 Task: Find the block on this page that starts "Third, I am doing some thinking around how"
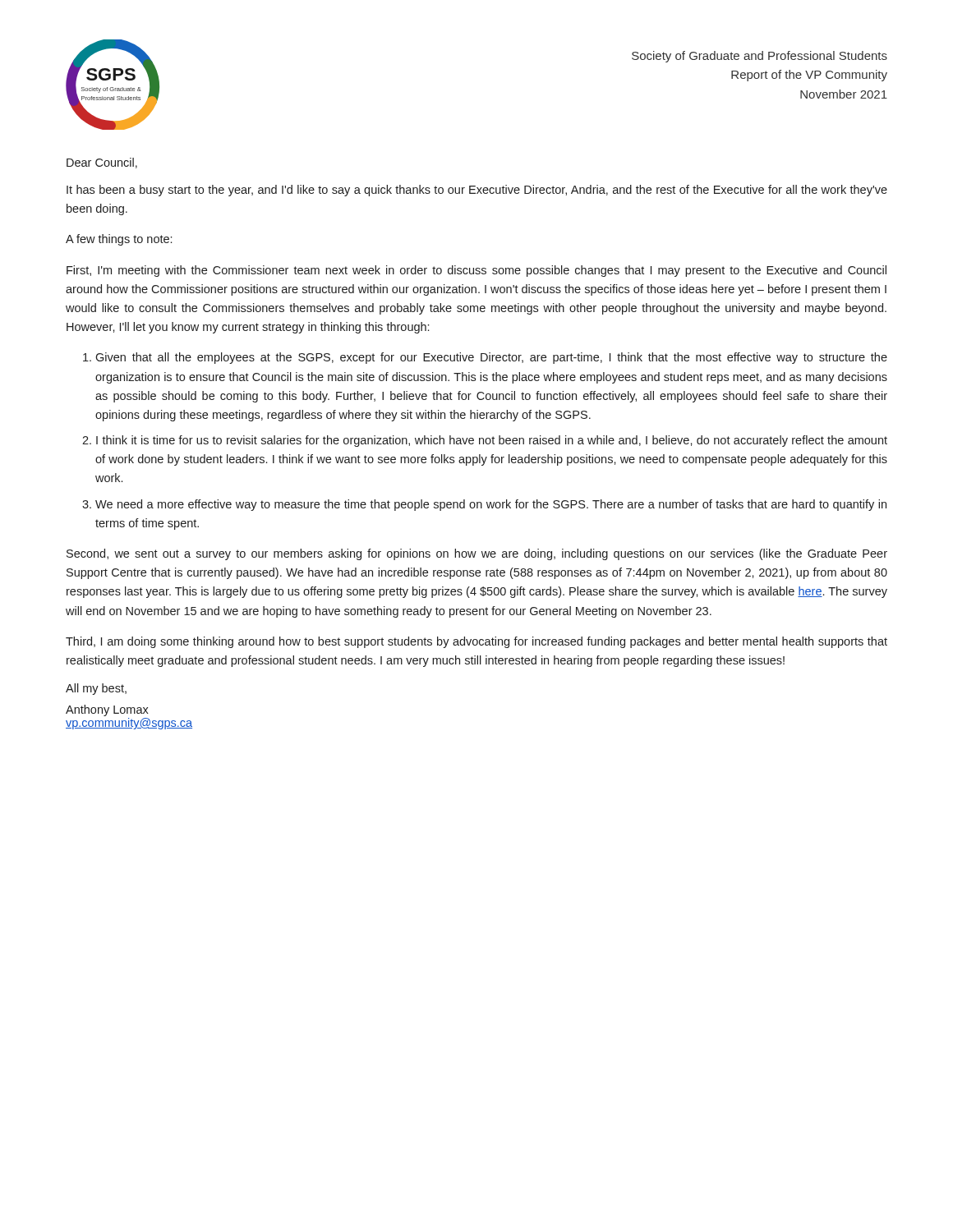tap(476, 651)
